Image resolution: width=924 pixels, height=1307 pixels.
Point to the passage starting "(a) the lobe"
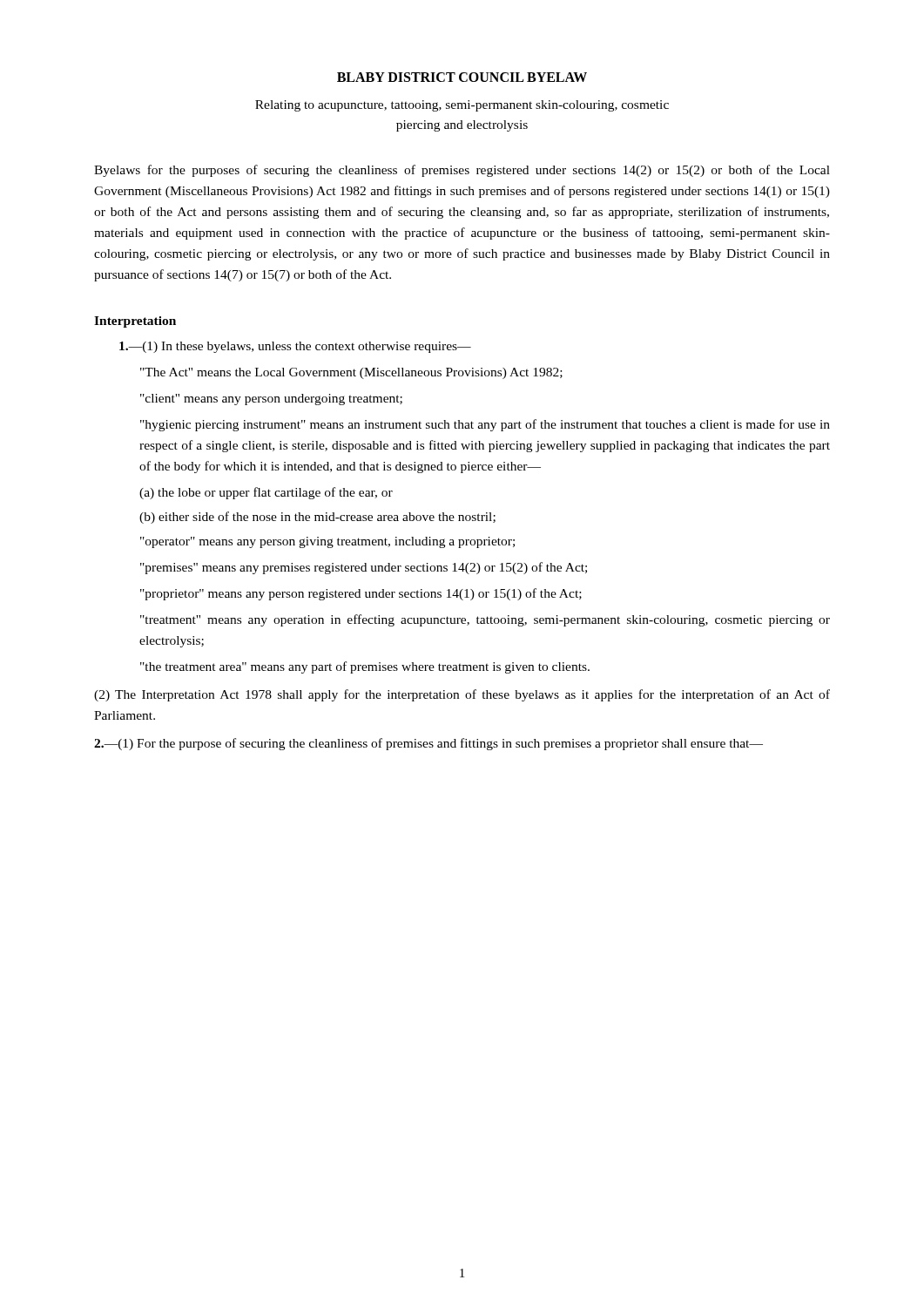point(266,492)
